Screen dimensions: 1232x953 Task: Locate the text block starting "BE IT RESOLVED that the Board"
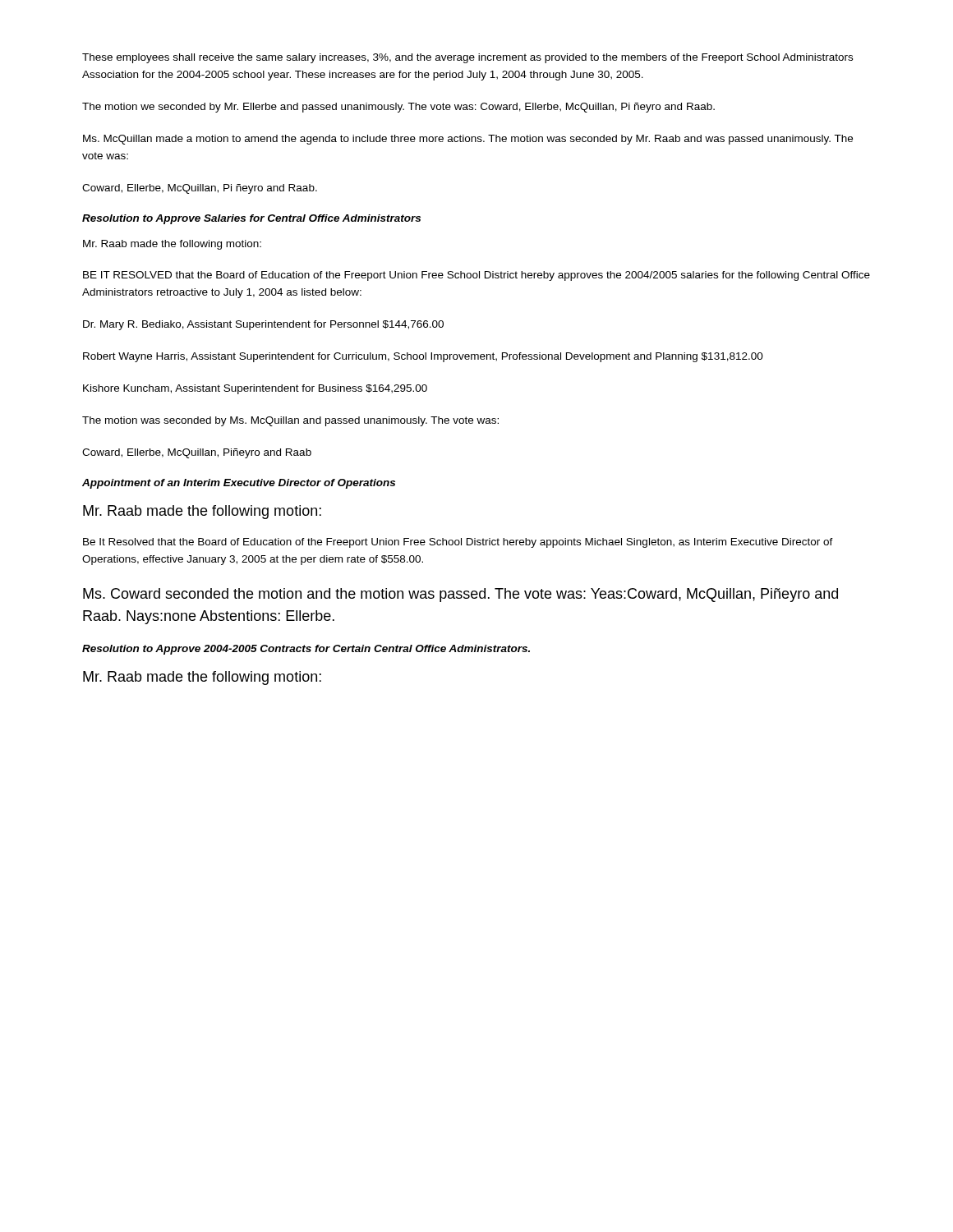(x=476, y=284)
